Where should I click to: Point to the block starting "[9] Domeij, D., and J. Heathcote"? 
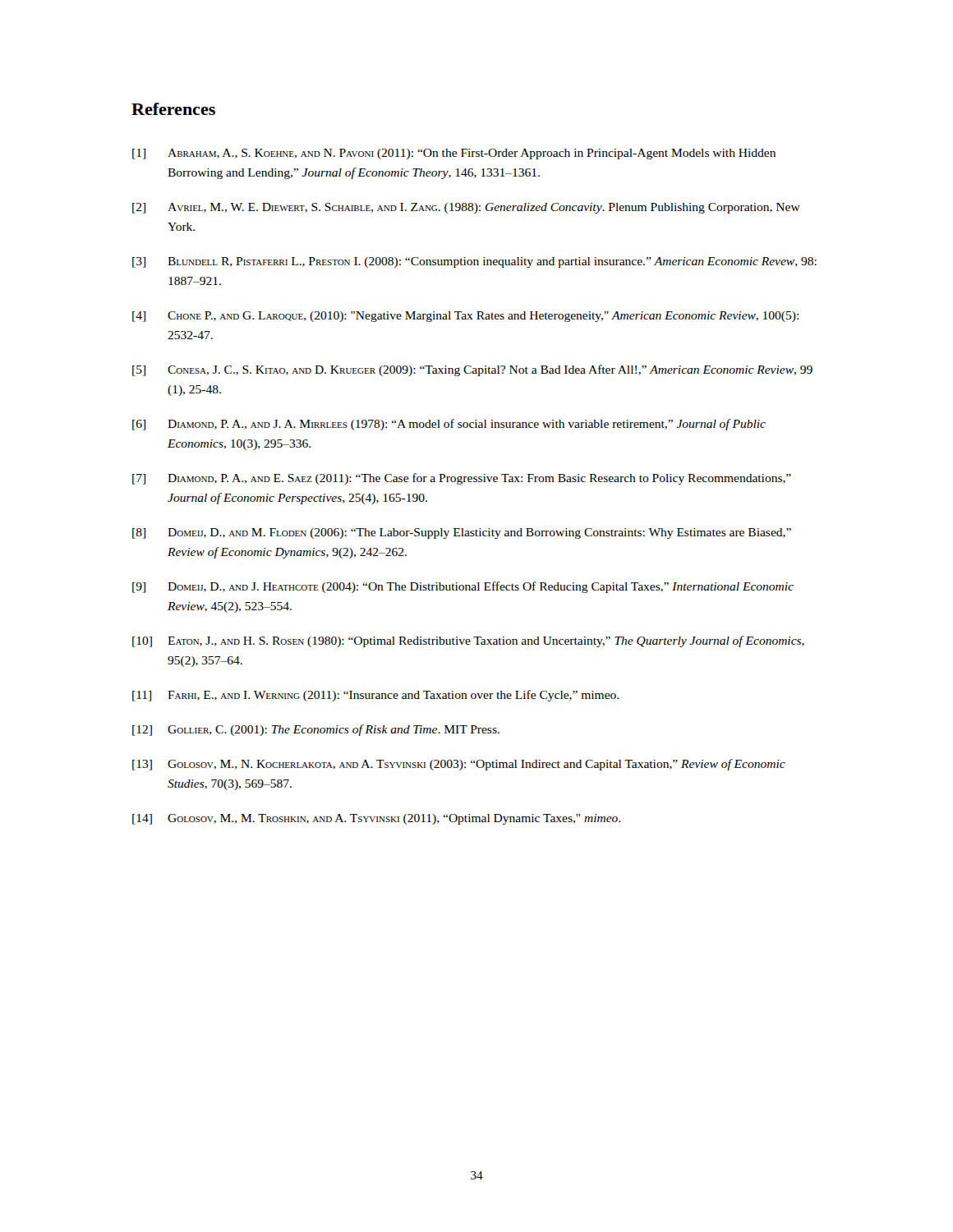pos(476,597)
